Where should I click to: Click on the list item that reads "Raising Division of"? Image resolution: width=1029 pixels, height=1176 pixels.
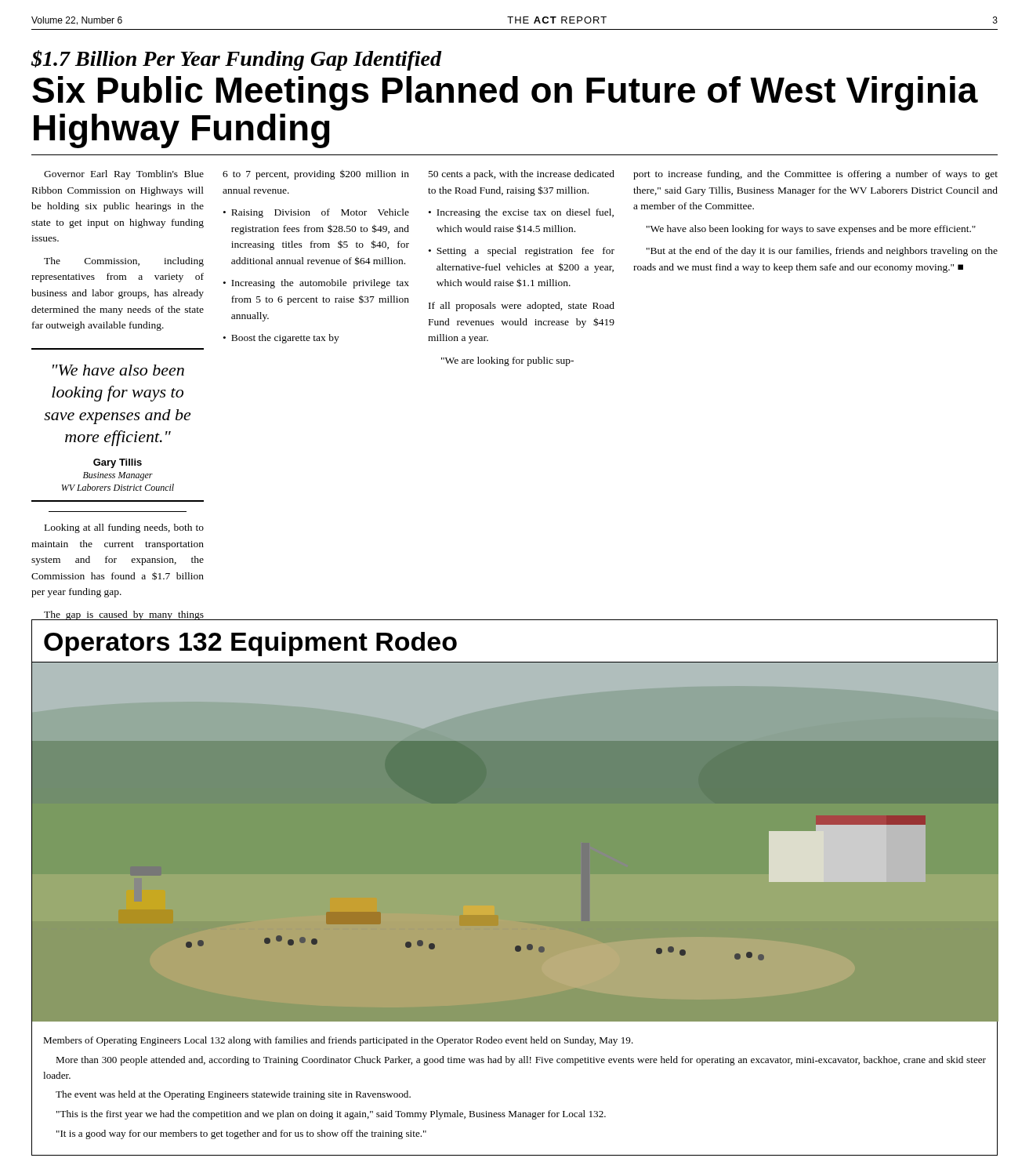(x=320, y=237)
